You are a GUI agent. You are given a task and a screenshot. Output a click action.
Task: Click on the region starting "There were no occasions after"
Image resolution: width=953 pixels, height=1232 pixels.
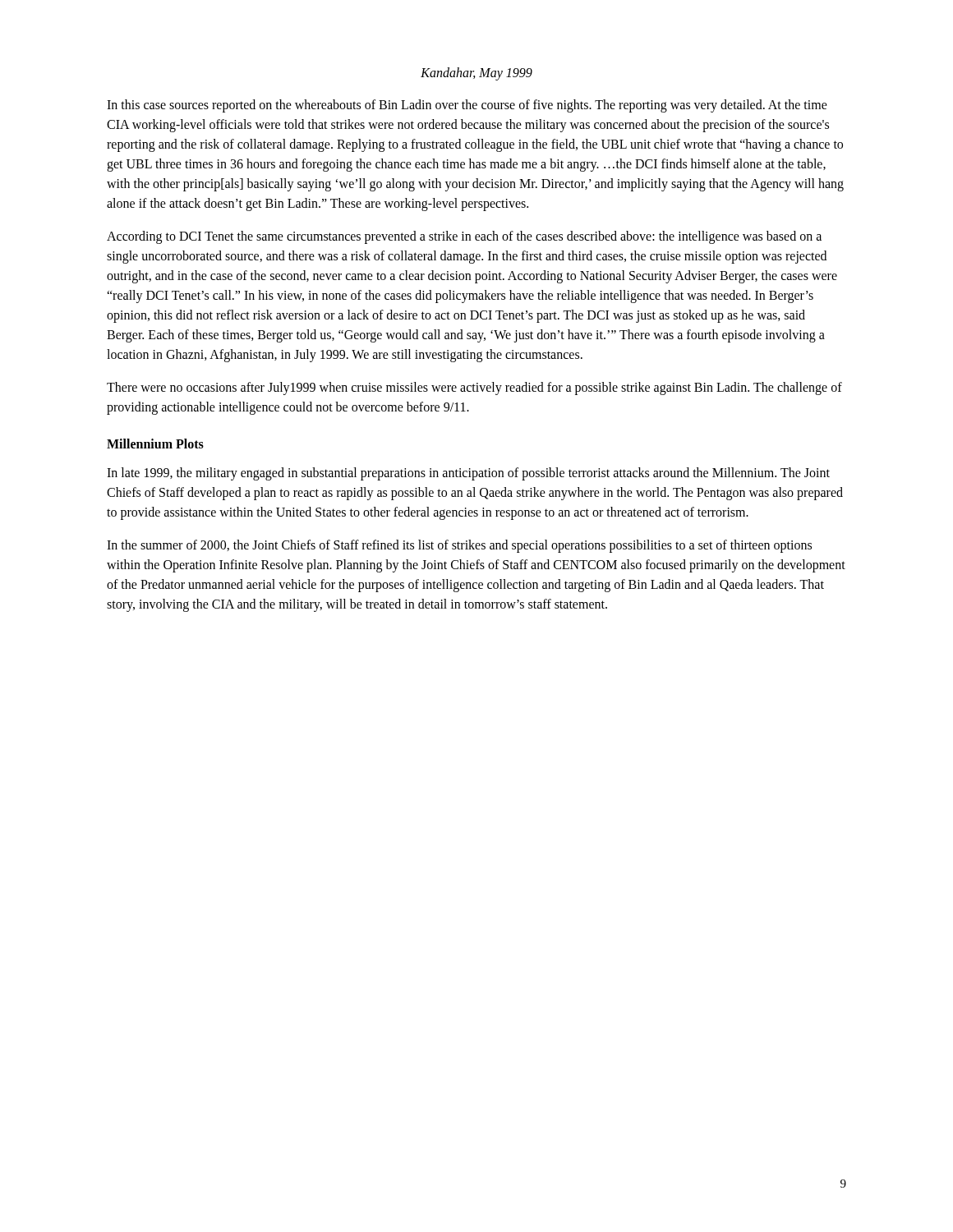[x=474, y=397]
